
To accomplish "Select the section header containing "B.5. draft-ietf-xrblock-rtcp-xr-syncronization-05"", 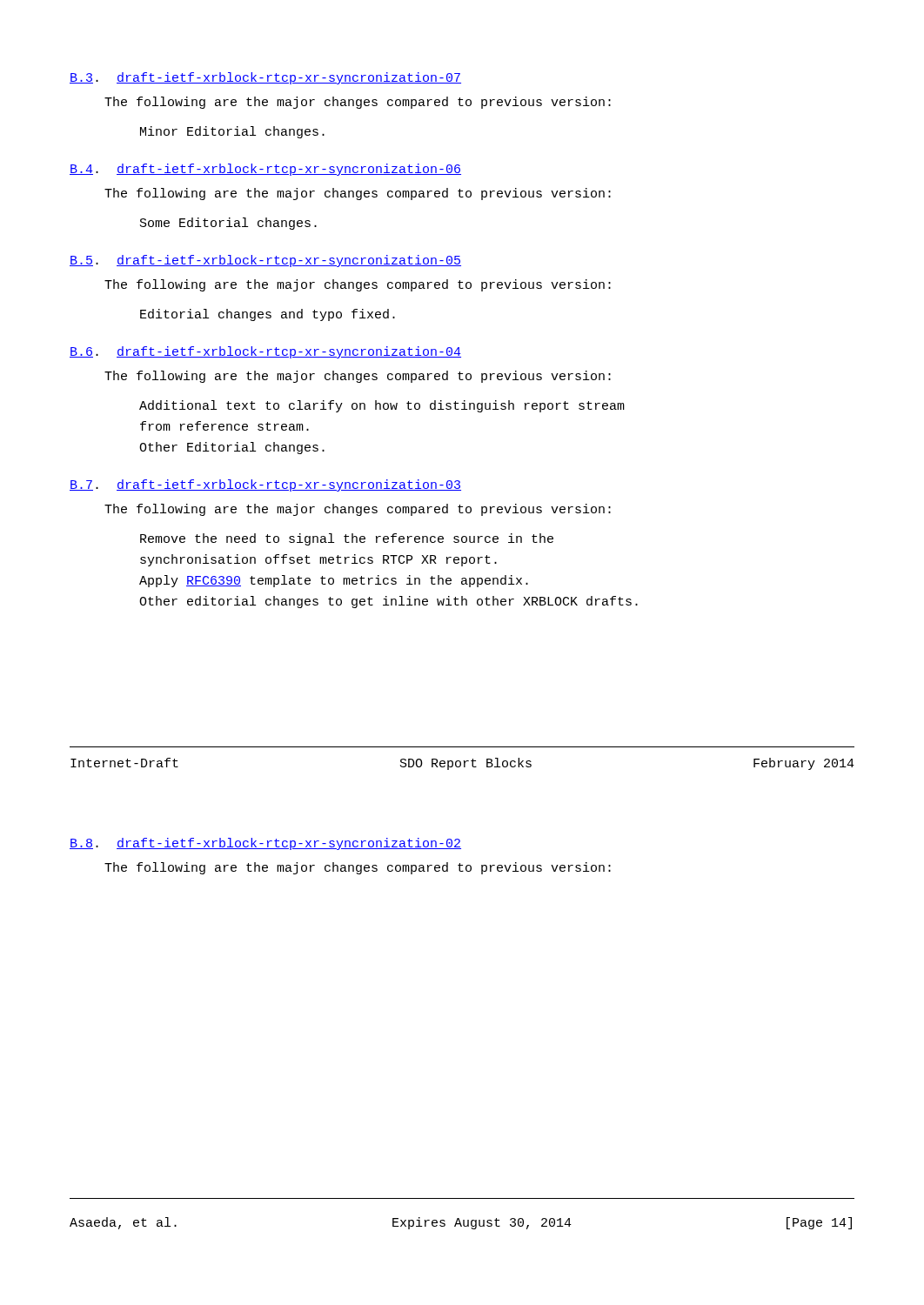I will pos(265,261).
